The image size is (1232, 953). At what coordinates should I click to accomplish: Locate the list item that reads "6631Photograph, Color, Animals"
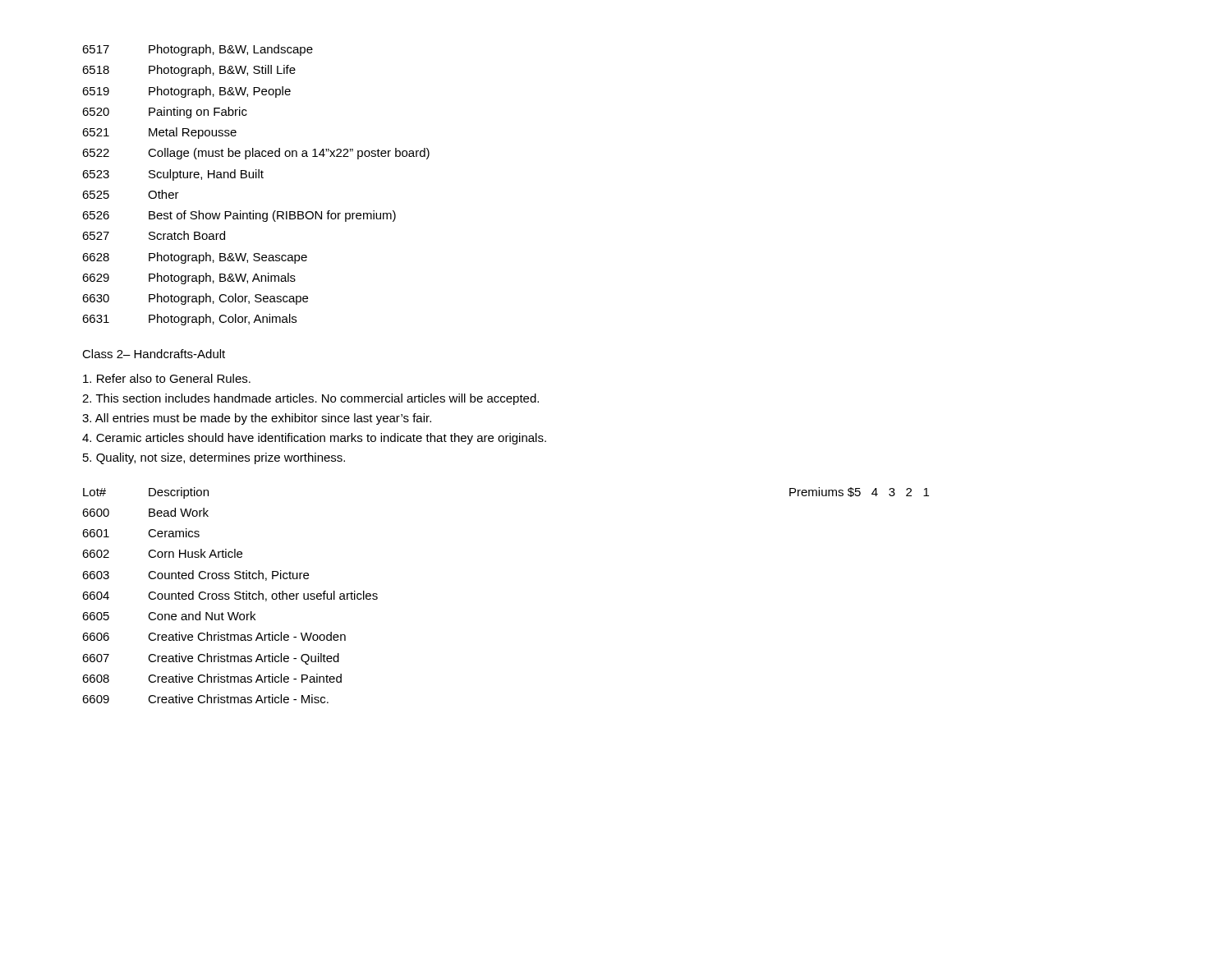coord(190,319)
